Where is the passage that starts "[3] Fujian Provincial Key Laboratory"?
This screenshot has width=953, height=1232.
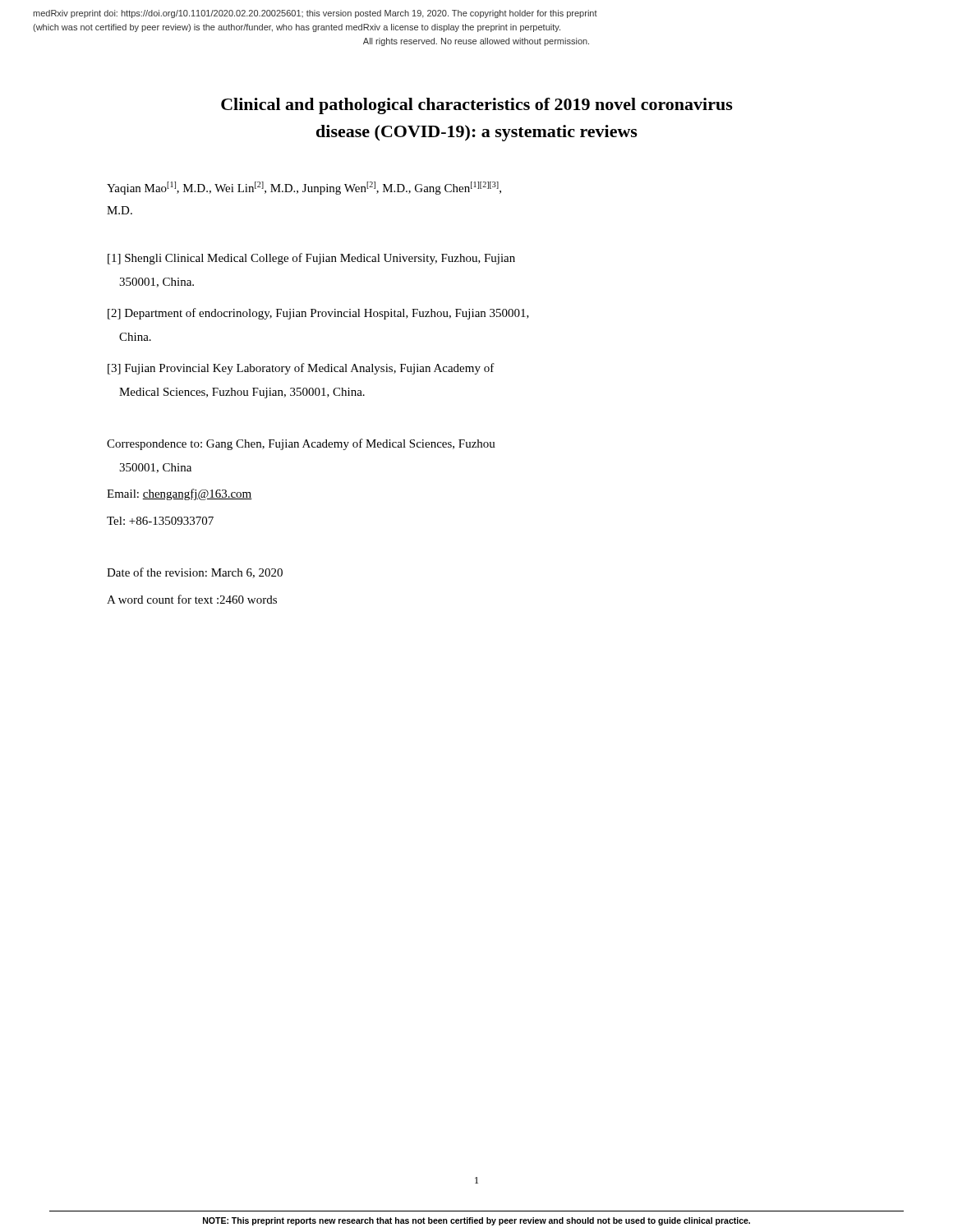[300, 380]
